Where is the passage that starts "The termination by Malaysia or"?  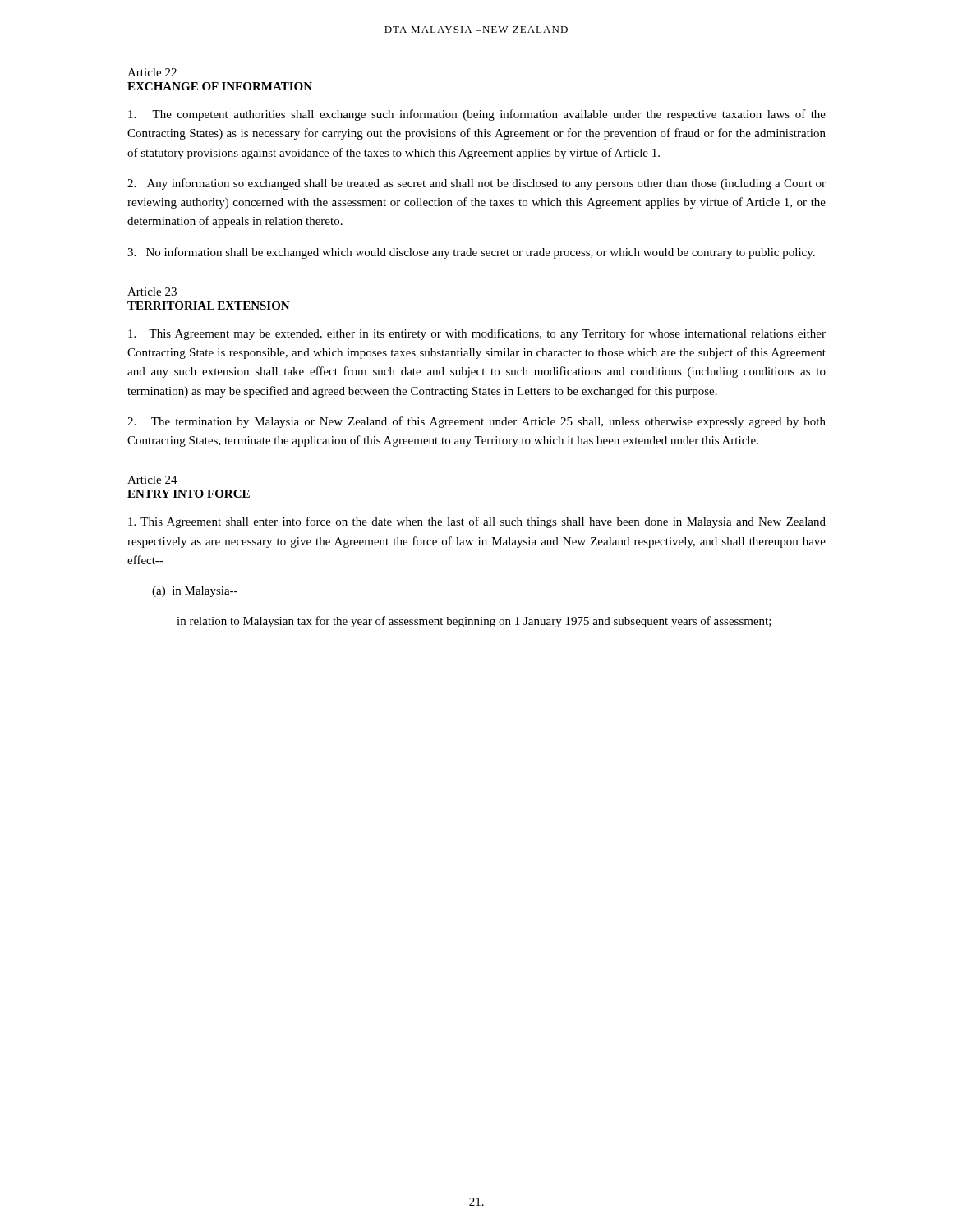[x=476, y=431]
